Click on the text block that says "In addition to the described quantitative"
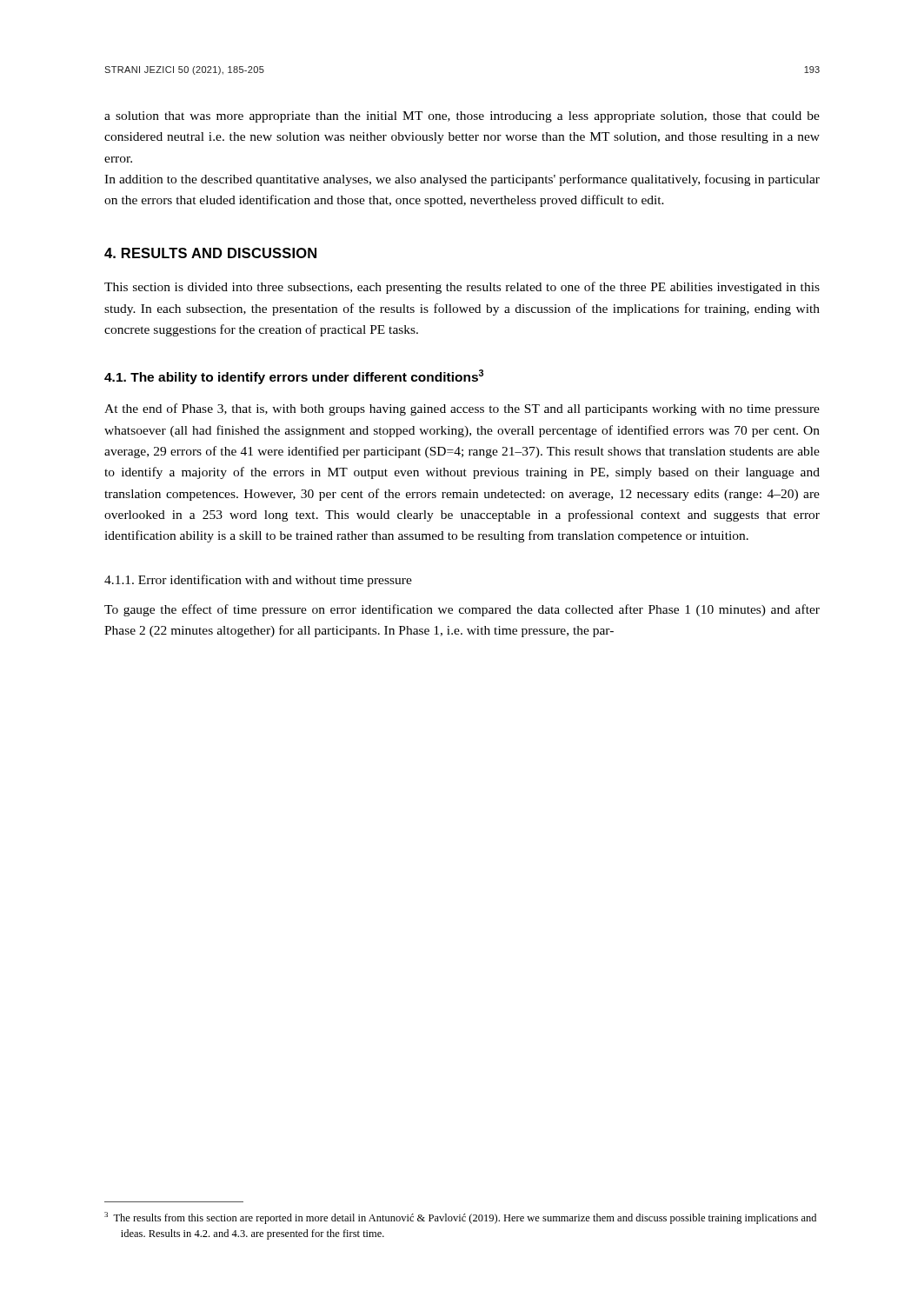The image size is (924, 1304). [462, 190]
